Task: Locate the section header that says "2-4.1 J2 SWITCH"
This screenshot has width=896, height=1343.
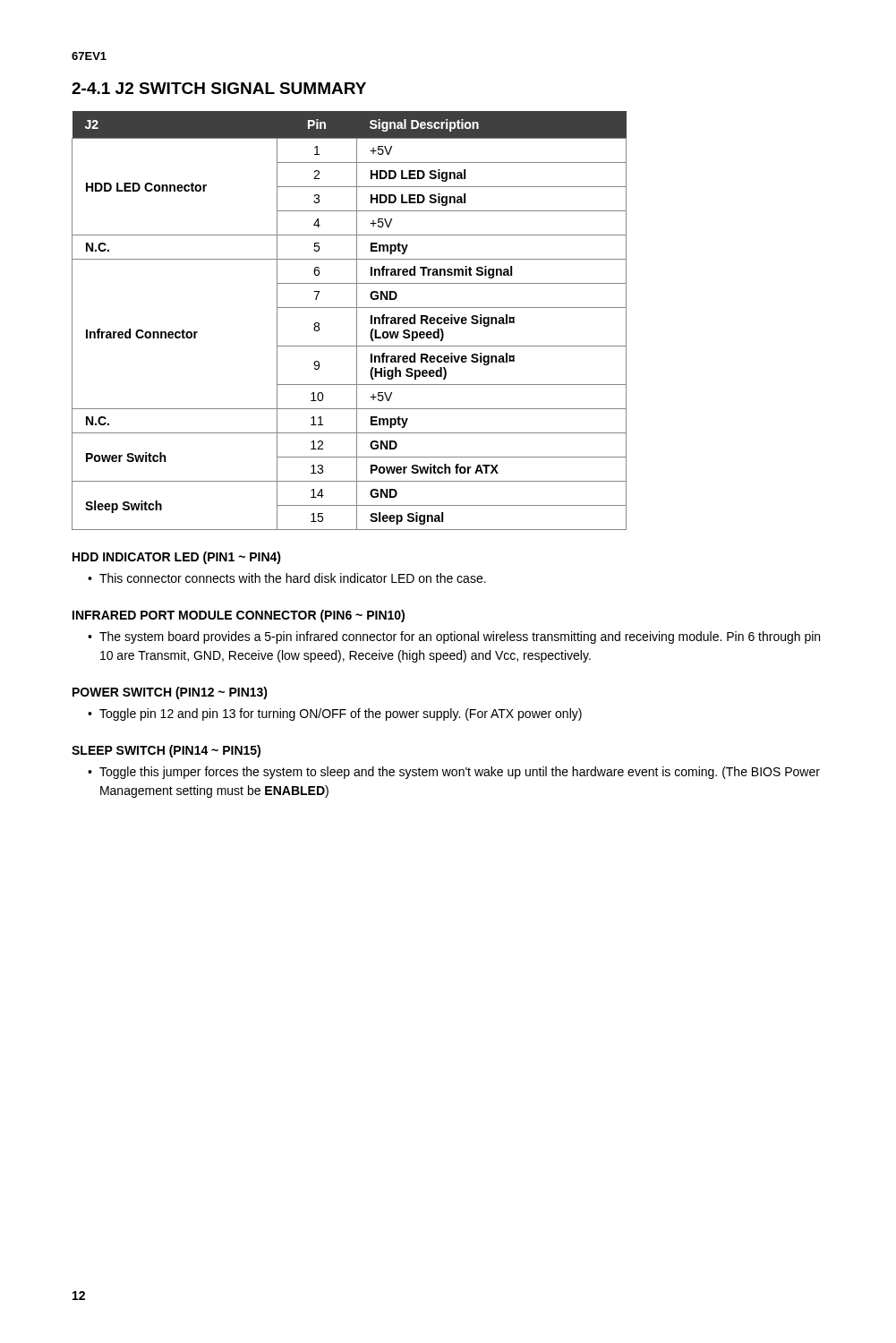Action: [219, 88]
